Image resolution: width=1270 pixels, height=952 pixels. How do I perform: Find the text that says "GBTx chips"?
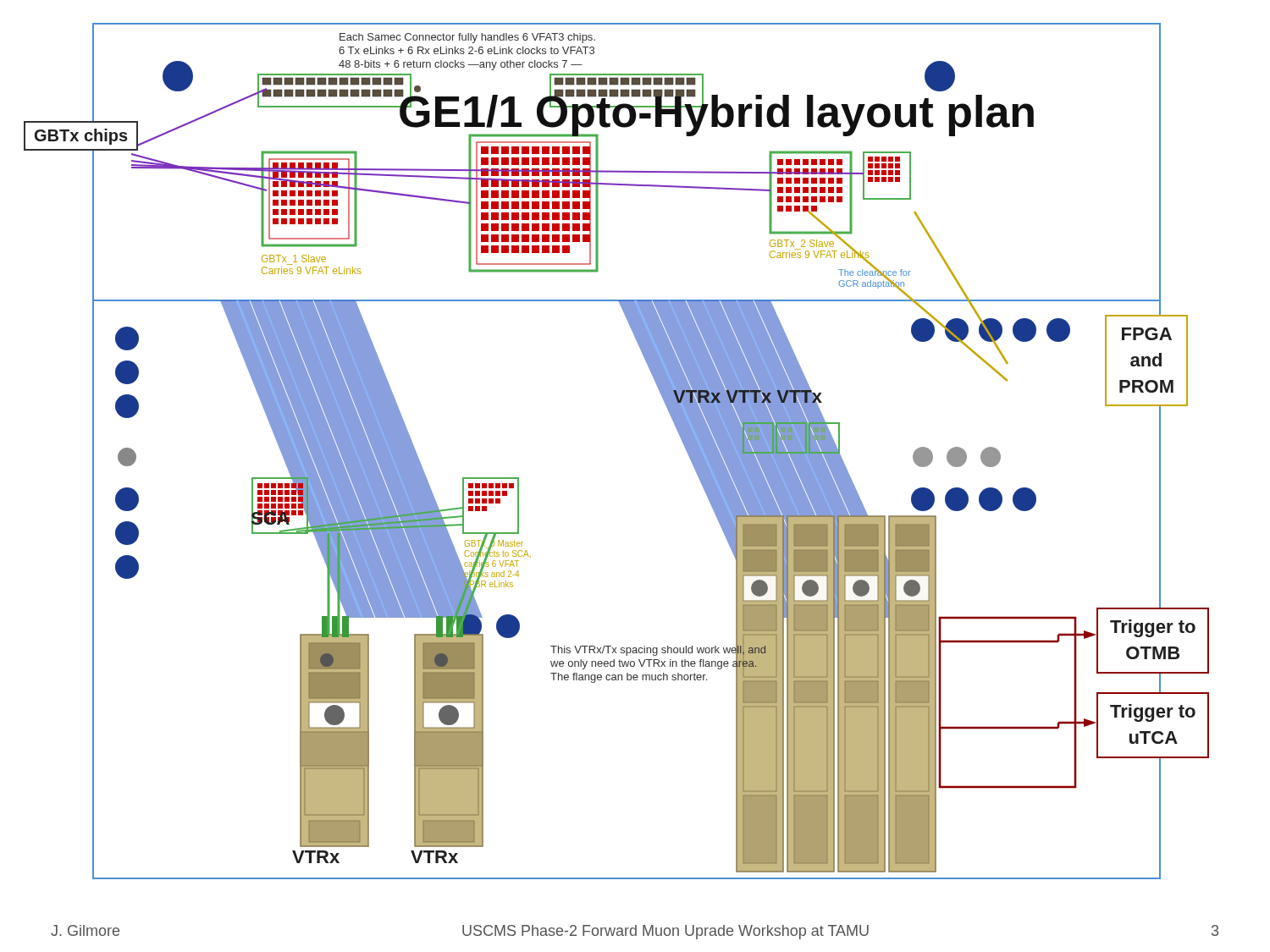pyautogui.click(x=81, y=135)
